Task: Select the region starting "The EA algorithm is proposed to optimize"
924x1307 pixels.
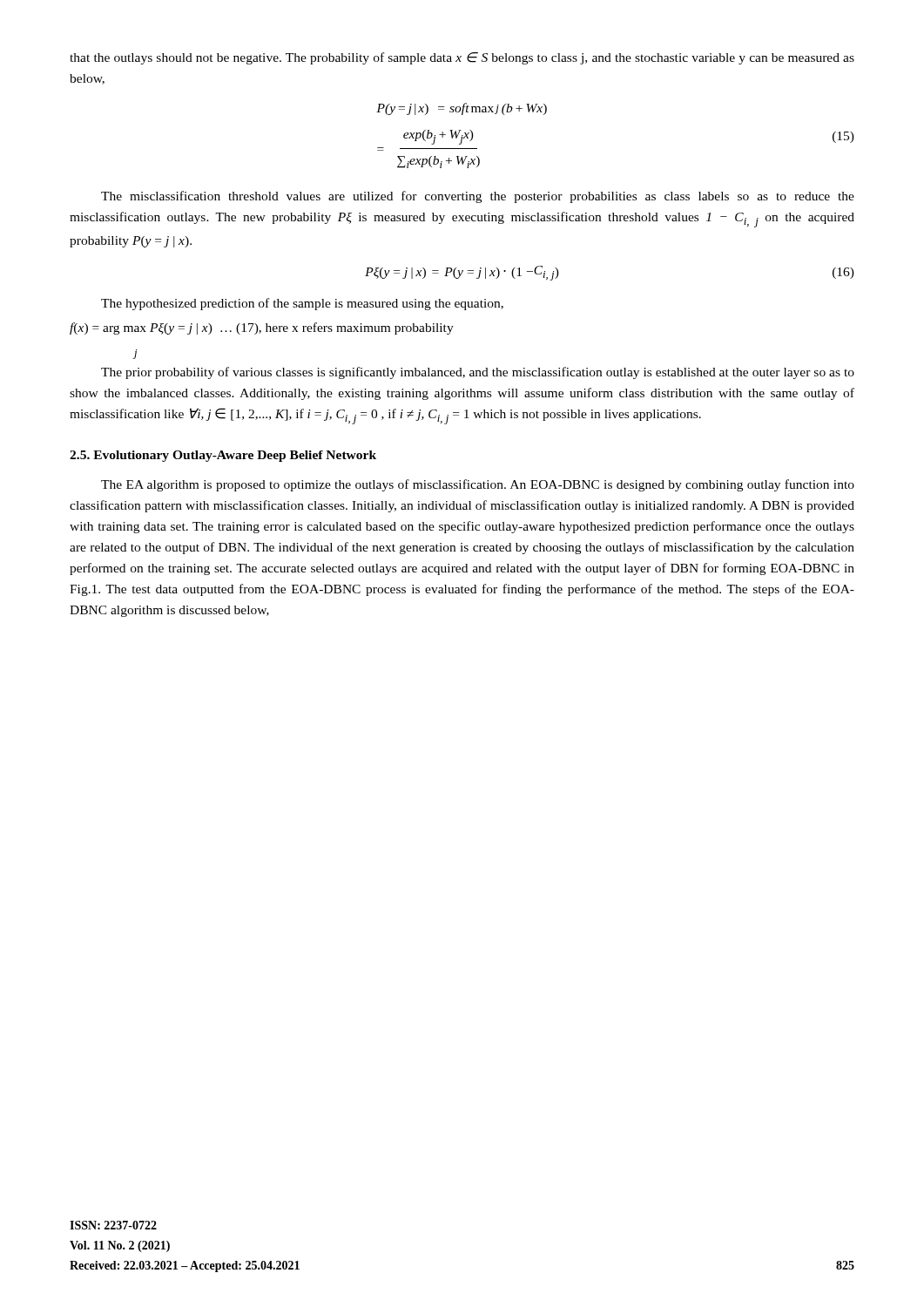Action: pos(462,547)
